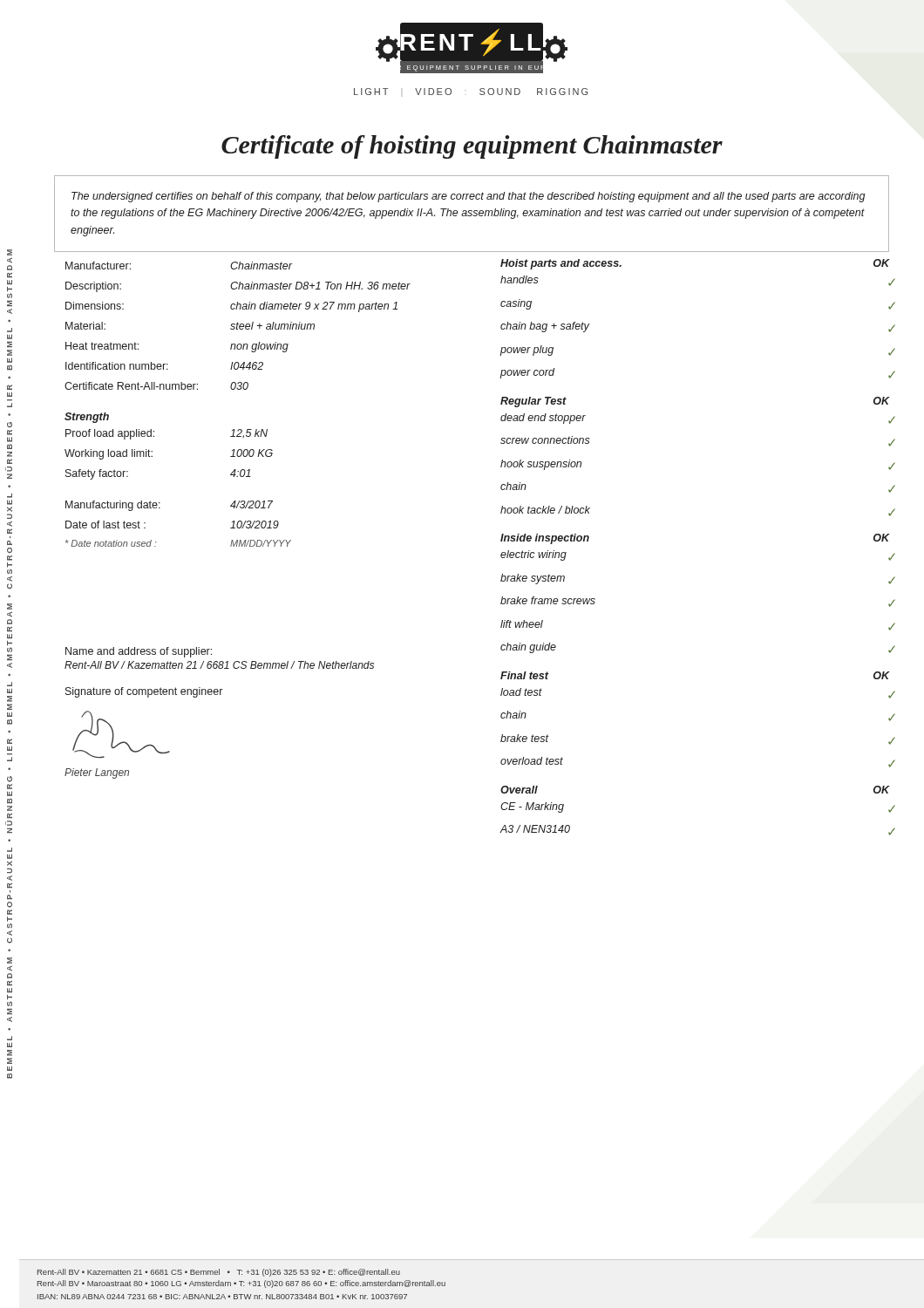Where is the passage that starts "Signature of competent"?

coord(144,691)
